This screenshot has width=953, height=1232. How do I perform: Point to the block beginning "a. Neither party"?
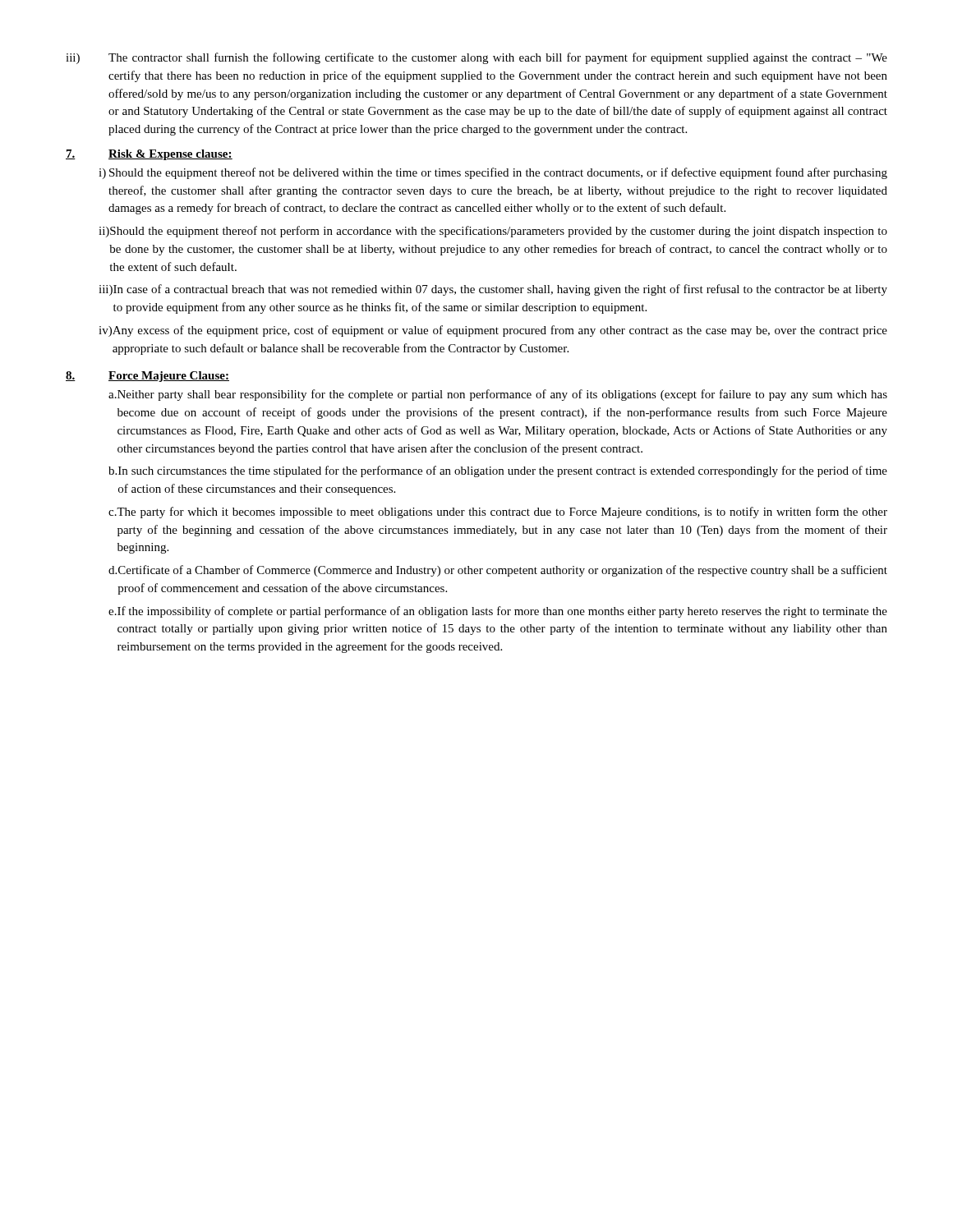476,422
